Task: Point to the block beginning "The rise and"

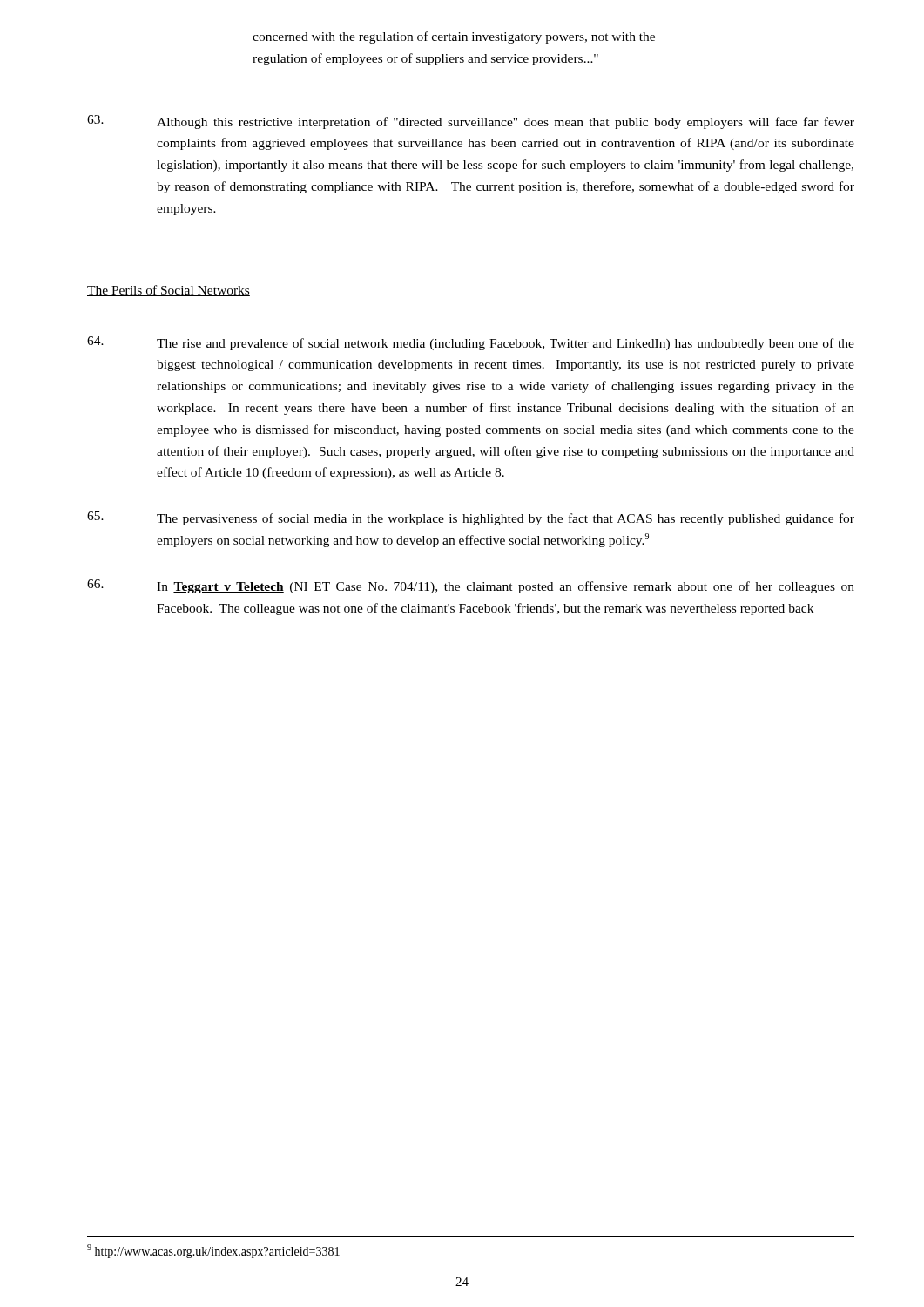Action: 471,408
